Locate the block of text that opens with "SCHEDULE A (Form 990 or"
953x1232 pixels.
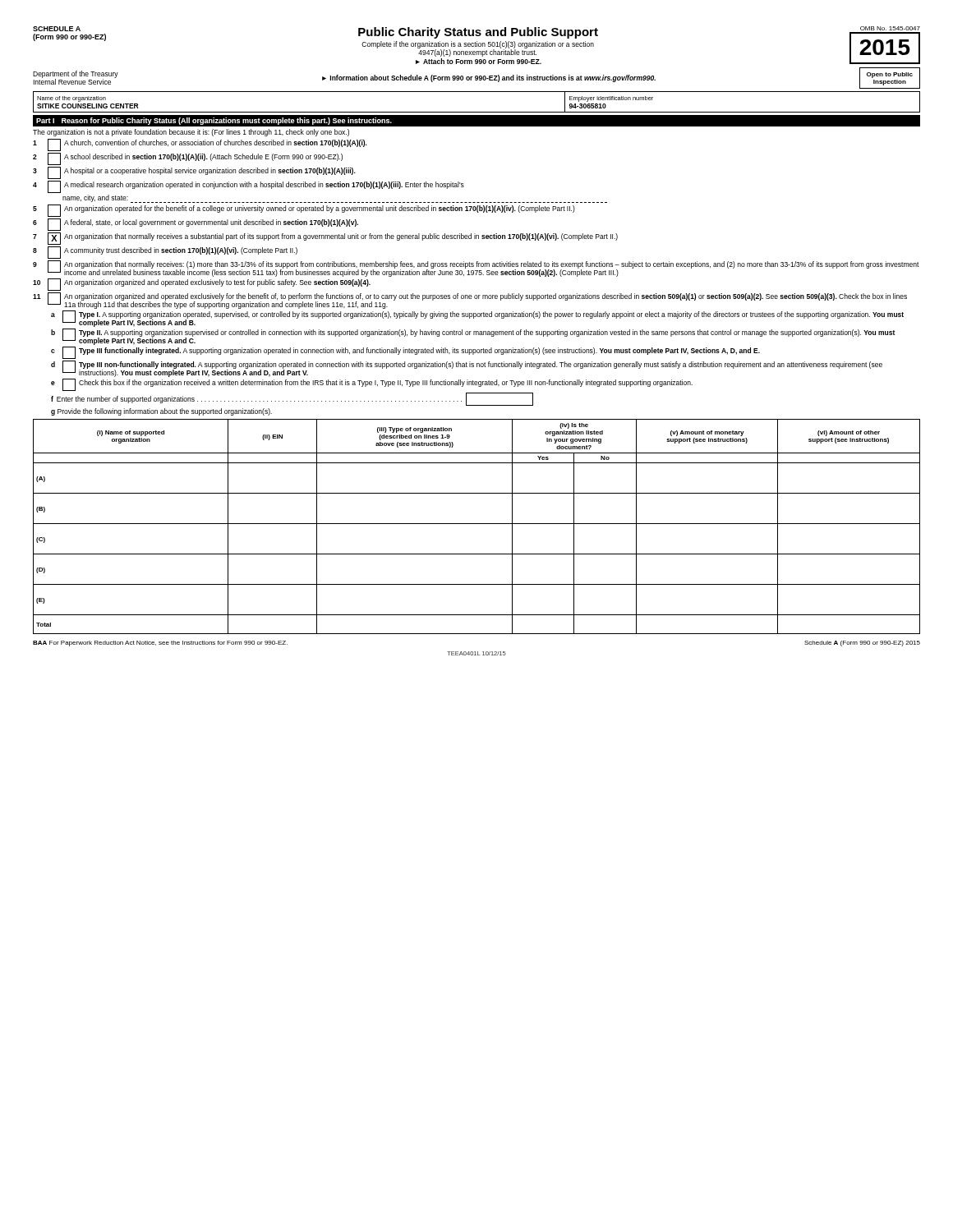(70, 33)
